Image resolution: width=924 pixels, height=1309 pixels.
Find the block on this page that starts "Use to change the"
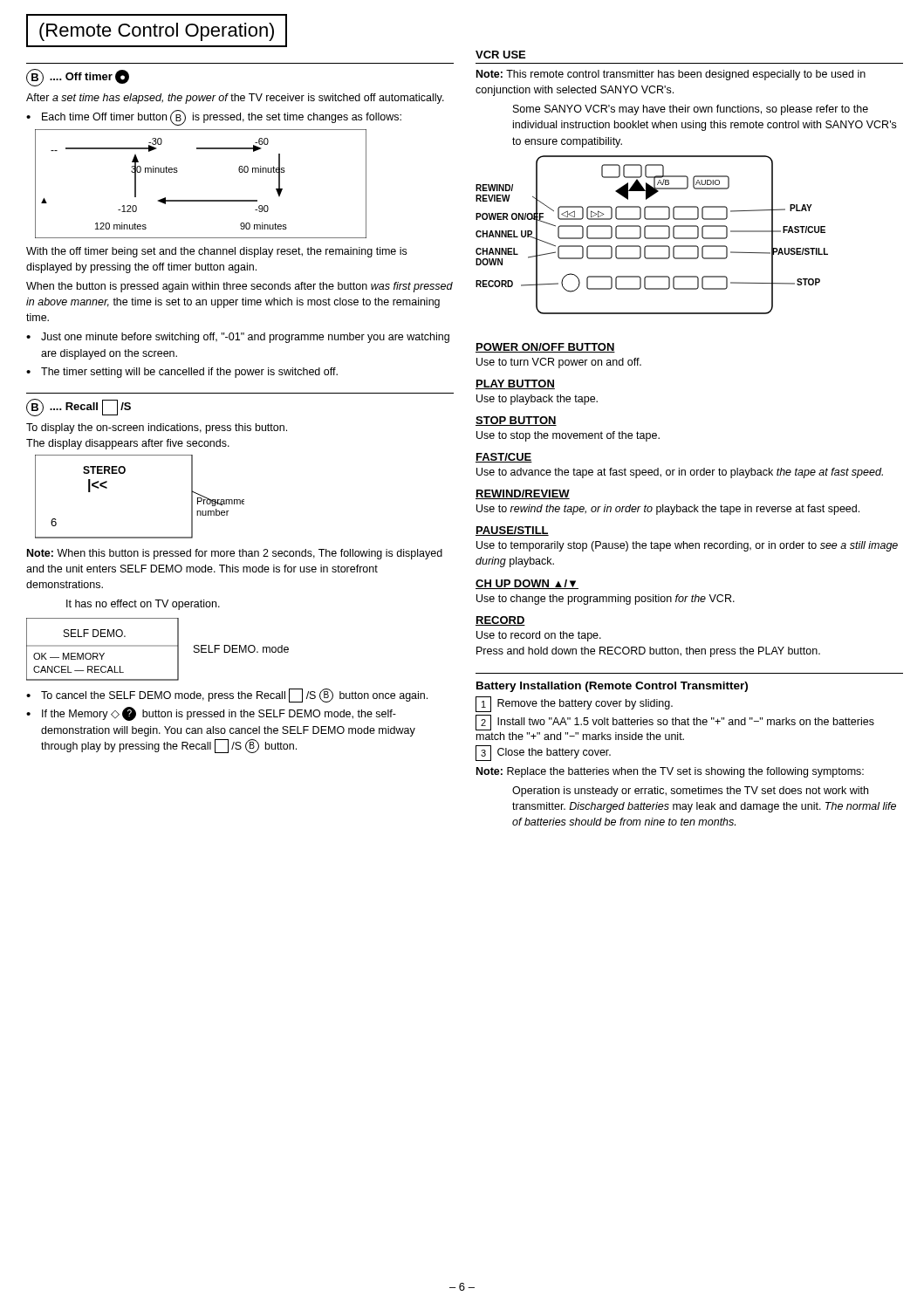tap(605, 598)
